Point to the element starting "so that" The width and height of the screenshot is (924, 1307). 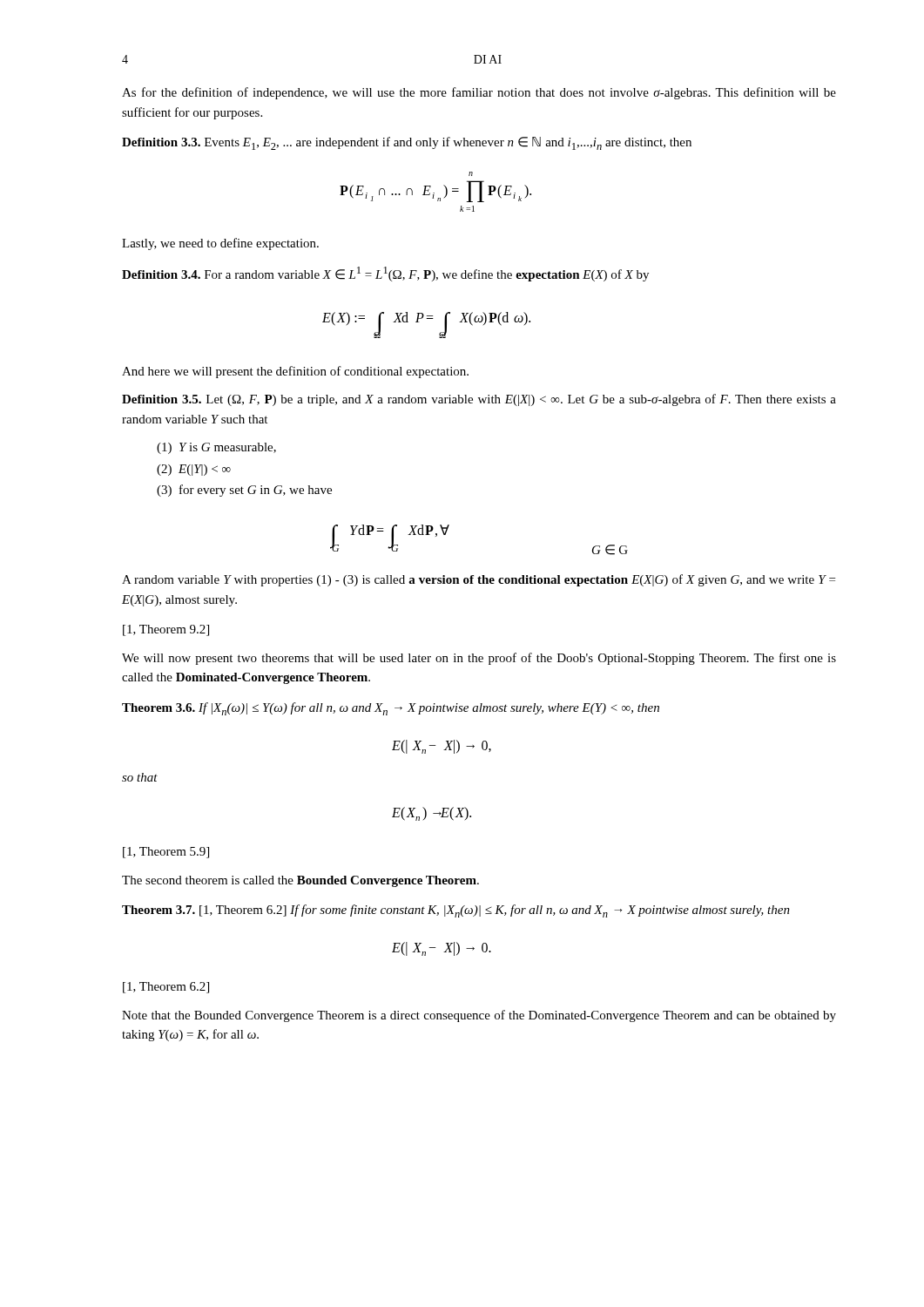(140, 777)
